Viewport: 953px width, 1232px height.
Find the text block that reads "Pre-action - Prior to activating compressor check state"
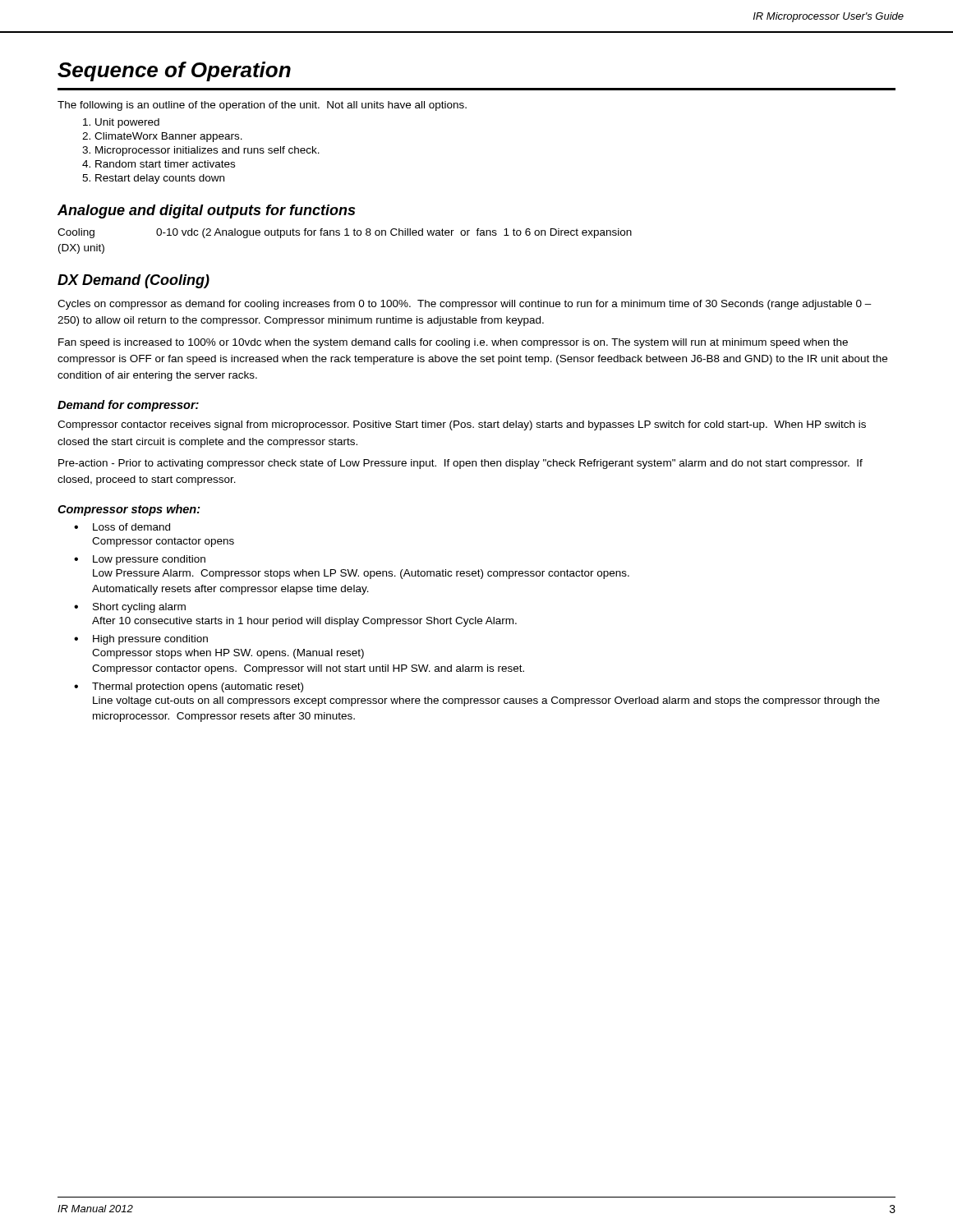[x=460, y=471]
